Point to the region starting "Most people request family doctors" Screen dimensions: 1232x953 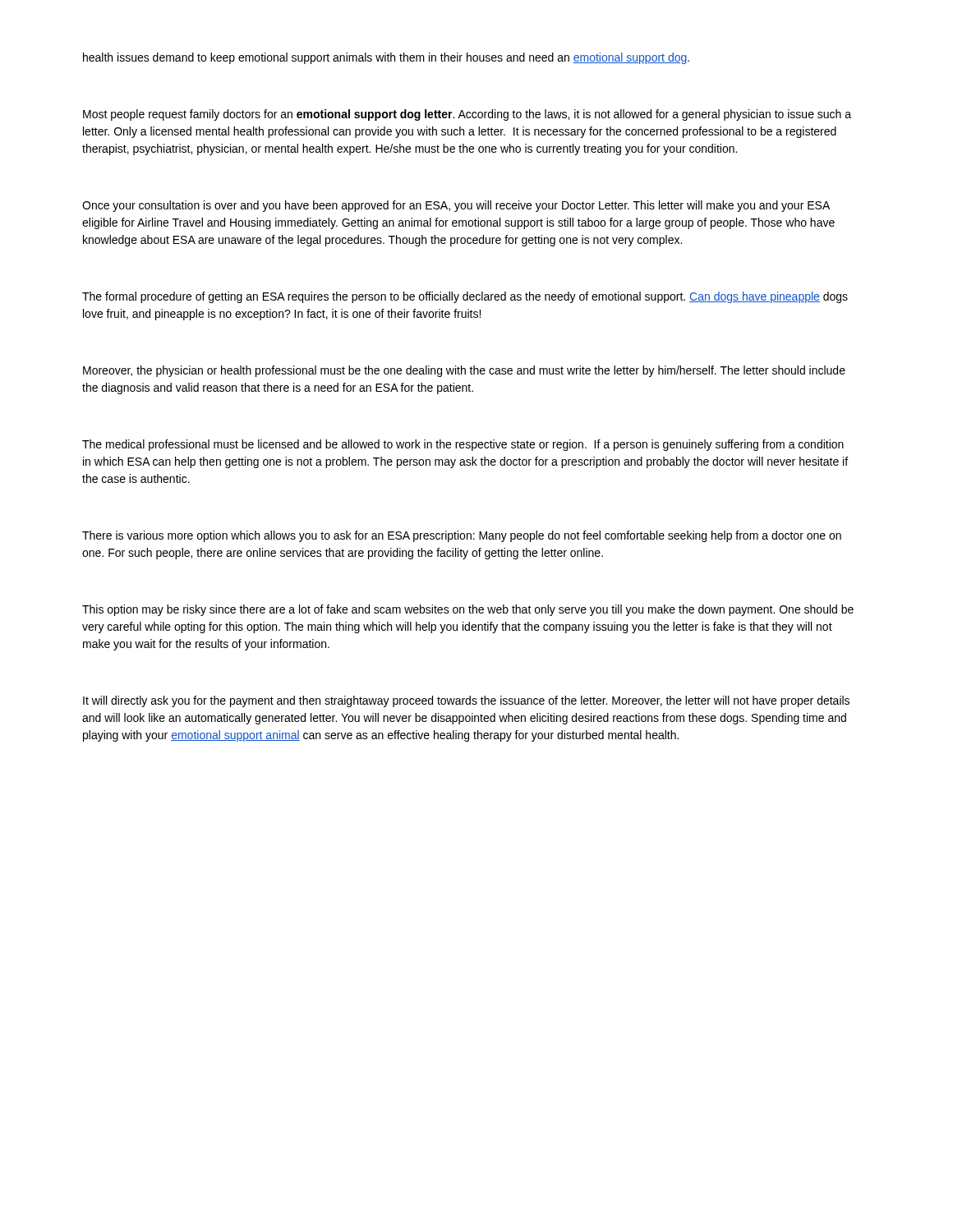click(x=467, y=131)
